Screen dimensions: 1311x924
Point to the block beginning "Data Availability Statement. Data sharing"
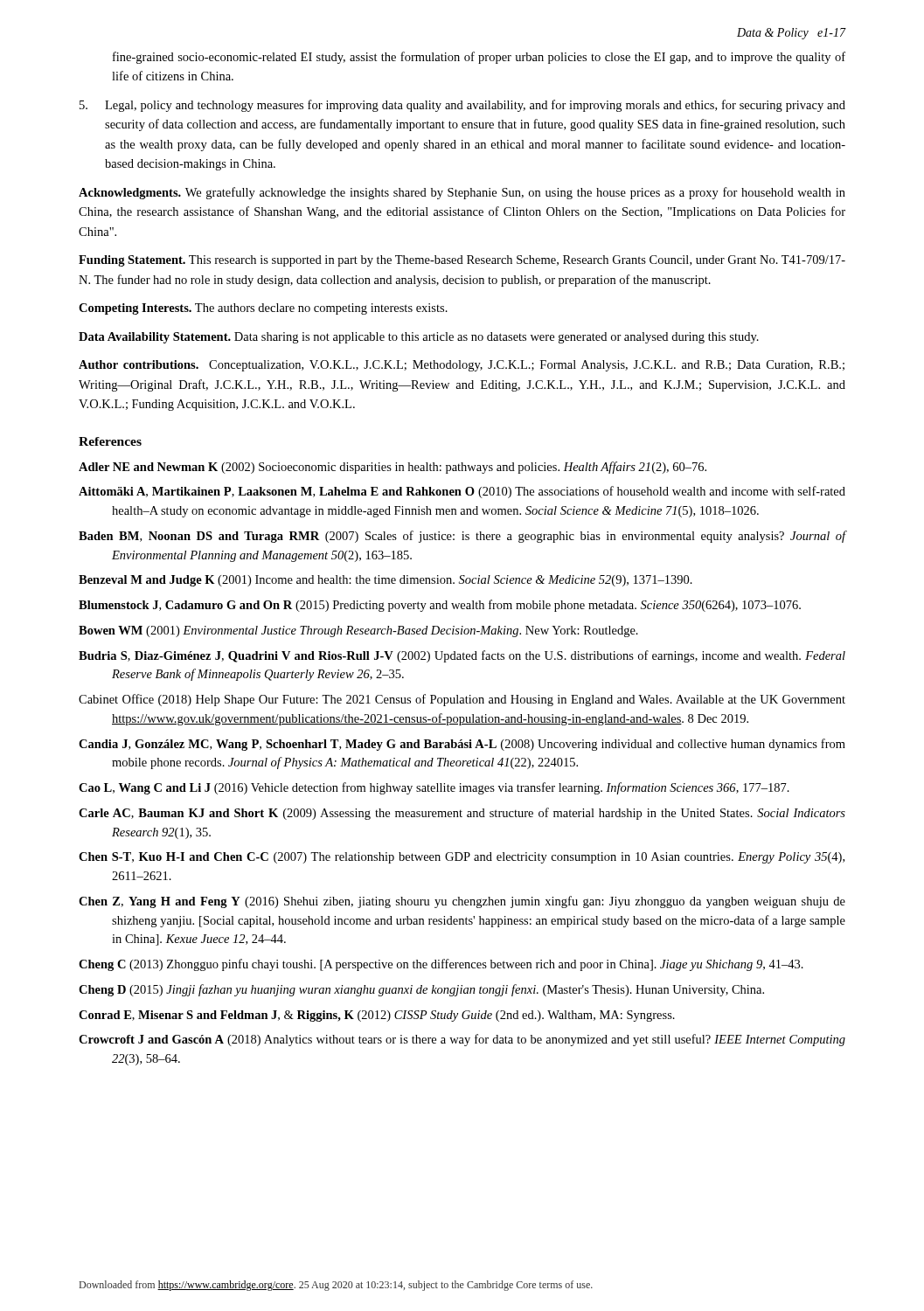click(419, 336)
